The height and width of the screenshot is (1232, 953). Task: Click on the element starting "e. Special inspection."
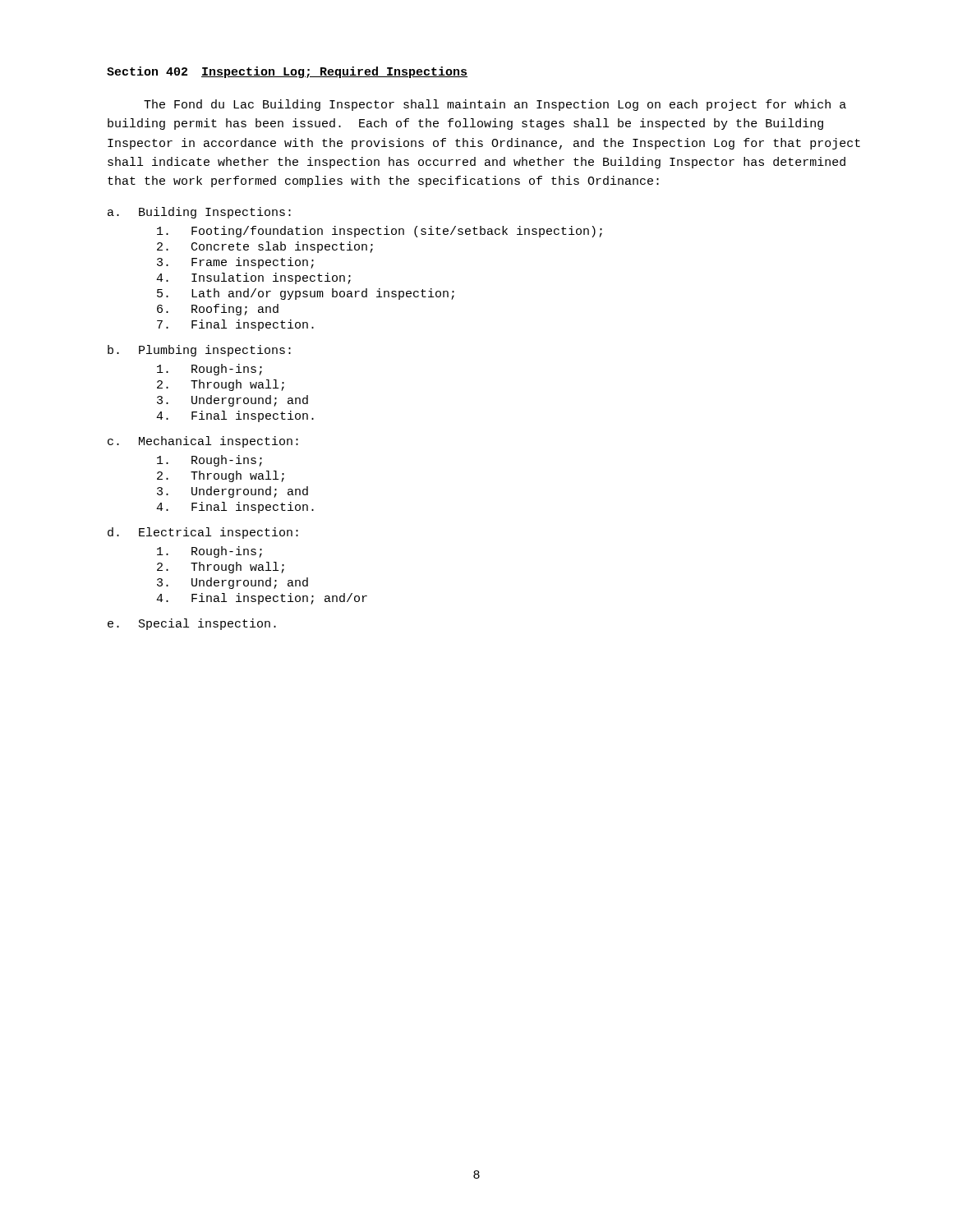193,625
